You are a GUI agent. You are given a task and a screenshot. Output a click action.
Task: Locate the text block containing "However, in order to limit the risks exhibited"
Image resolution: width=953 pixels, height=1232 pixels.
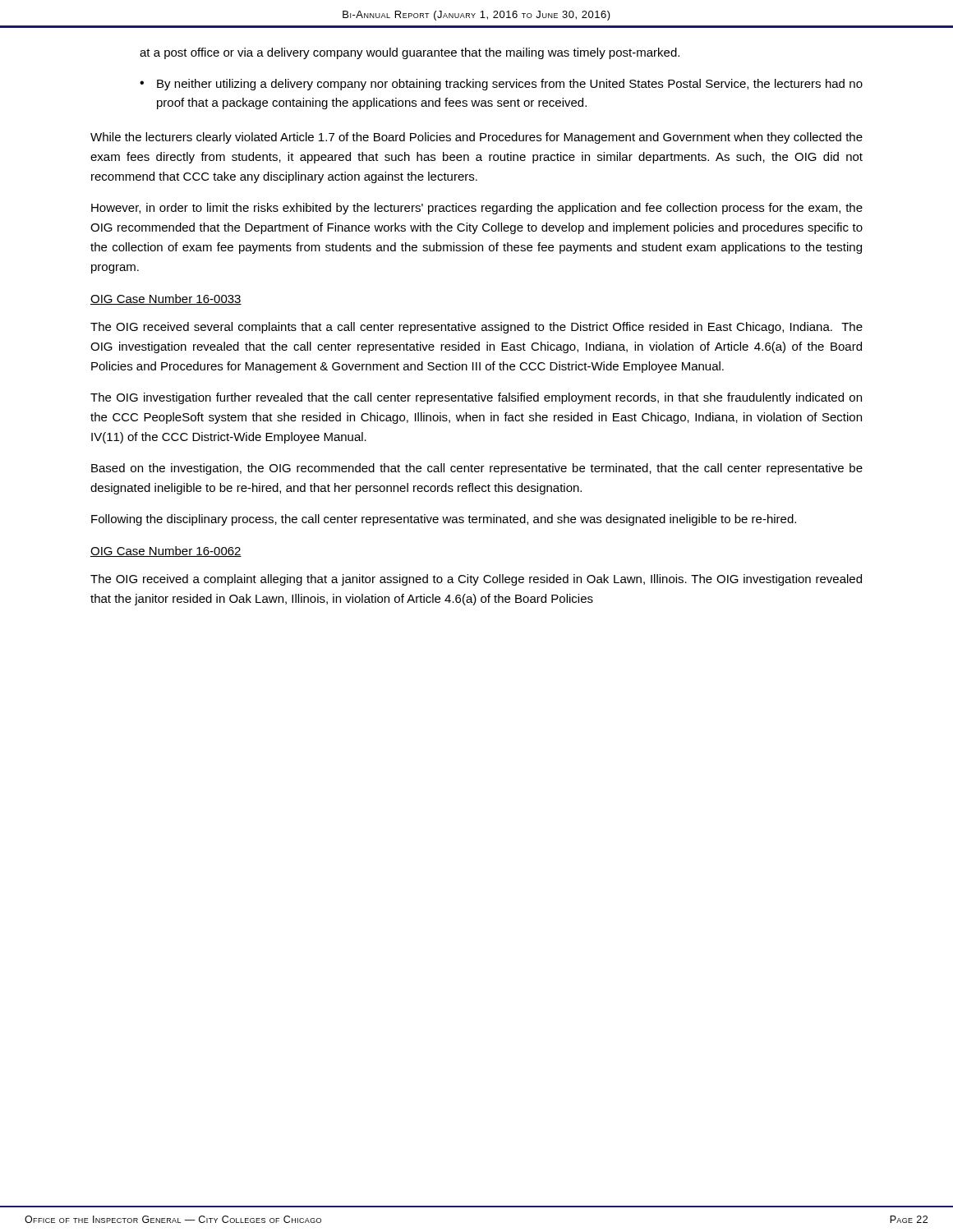476,237
